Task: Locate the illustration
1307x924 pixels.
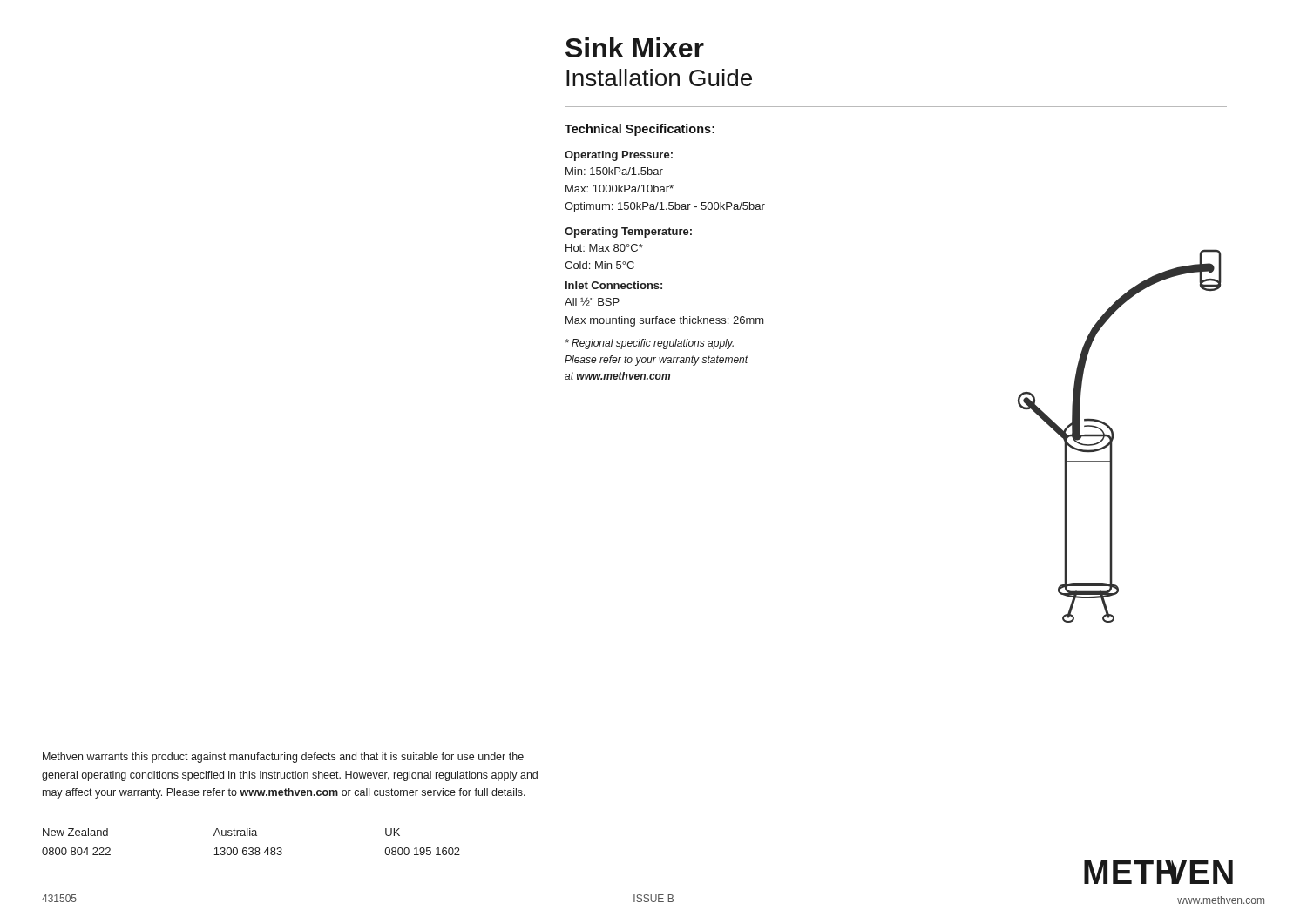Action: 1096,383
